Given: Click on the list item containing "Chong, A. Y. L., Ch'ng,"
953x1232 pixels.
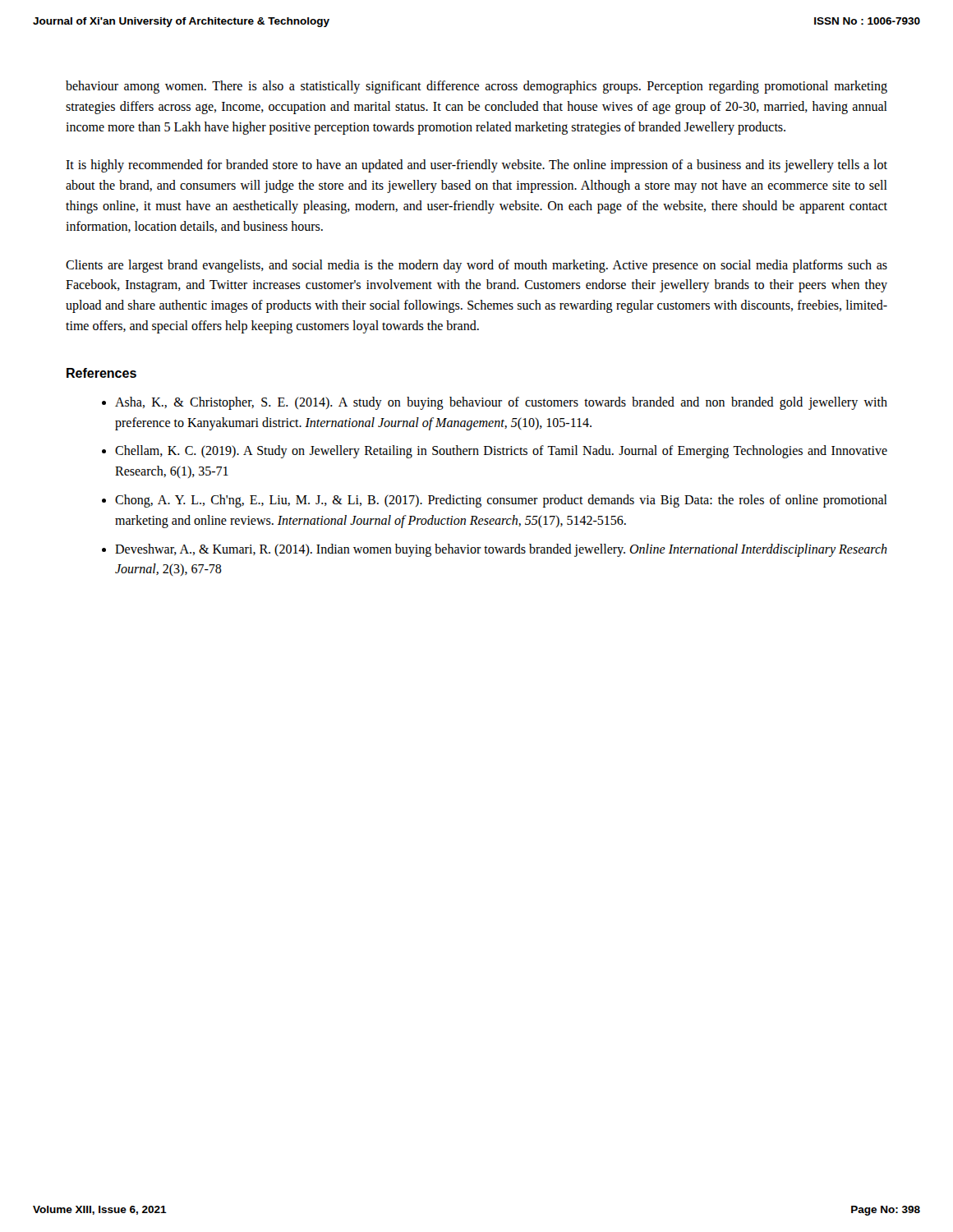Looking at the screenshot, I should [501, 510].
